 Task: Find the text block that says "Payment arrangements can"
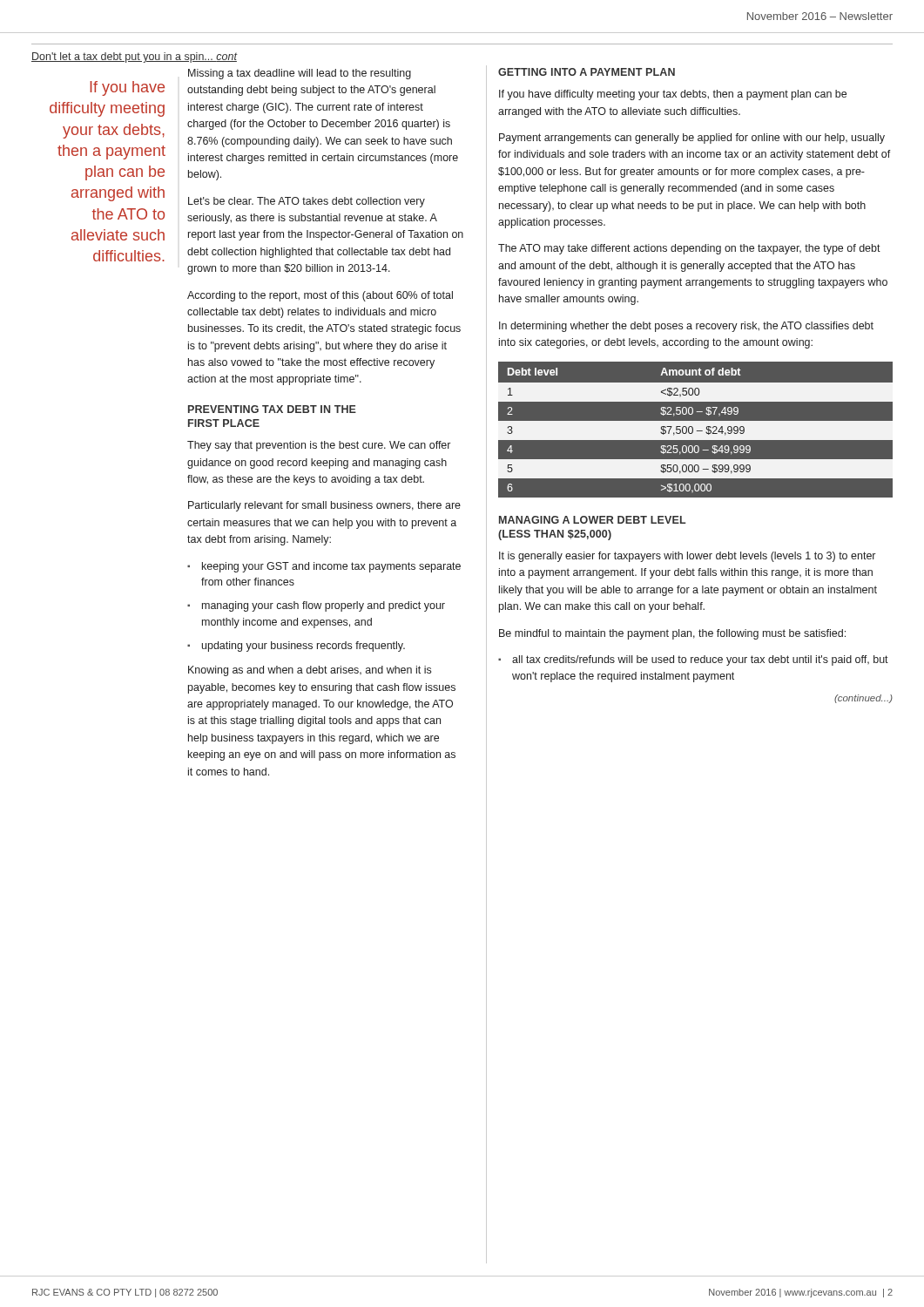[694, 180]
